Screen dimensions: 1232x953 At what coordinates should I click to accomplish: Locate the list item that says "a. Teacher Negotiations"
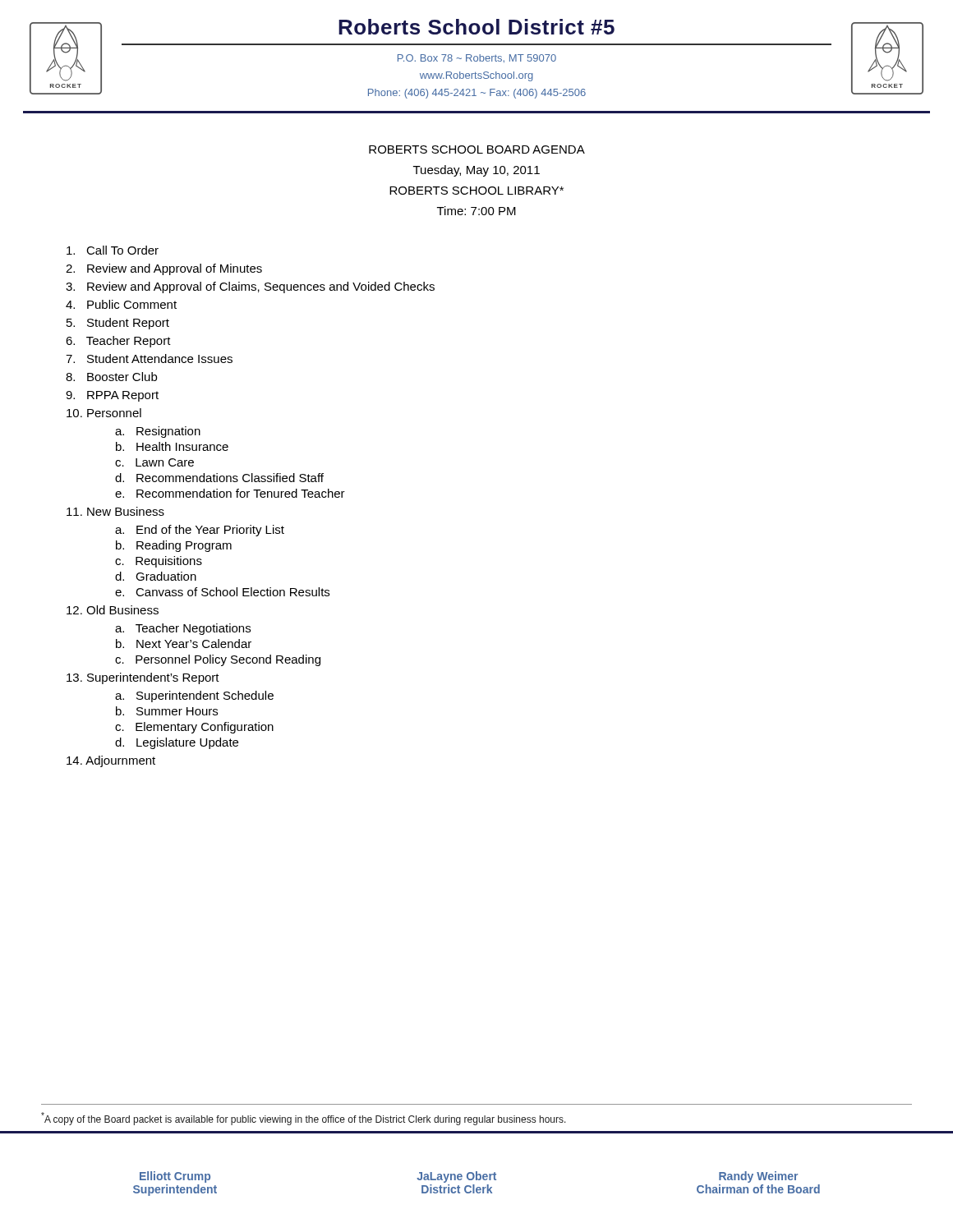(x=183, y=628)
